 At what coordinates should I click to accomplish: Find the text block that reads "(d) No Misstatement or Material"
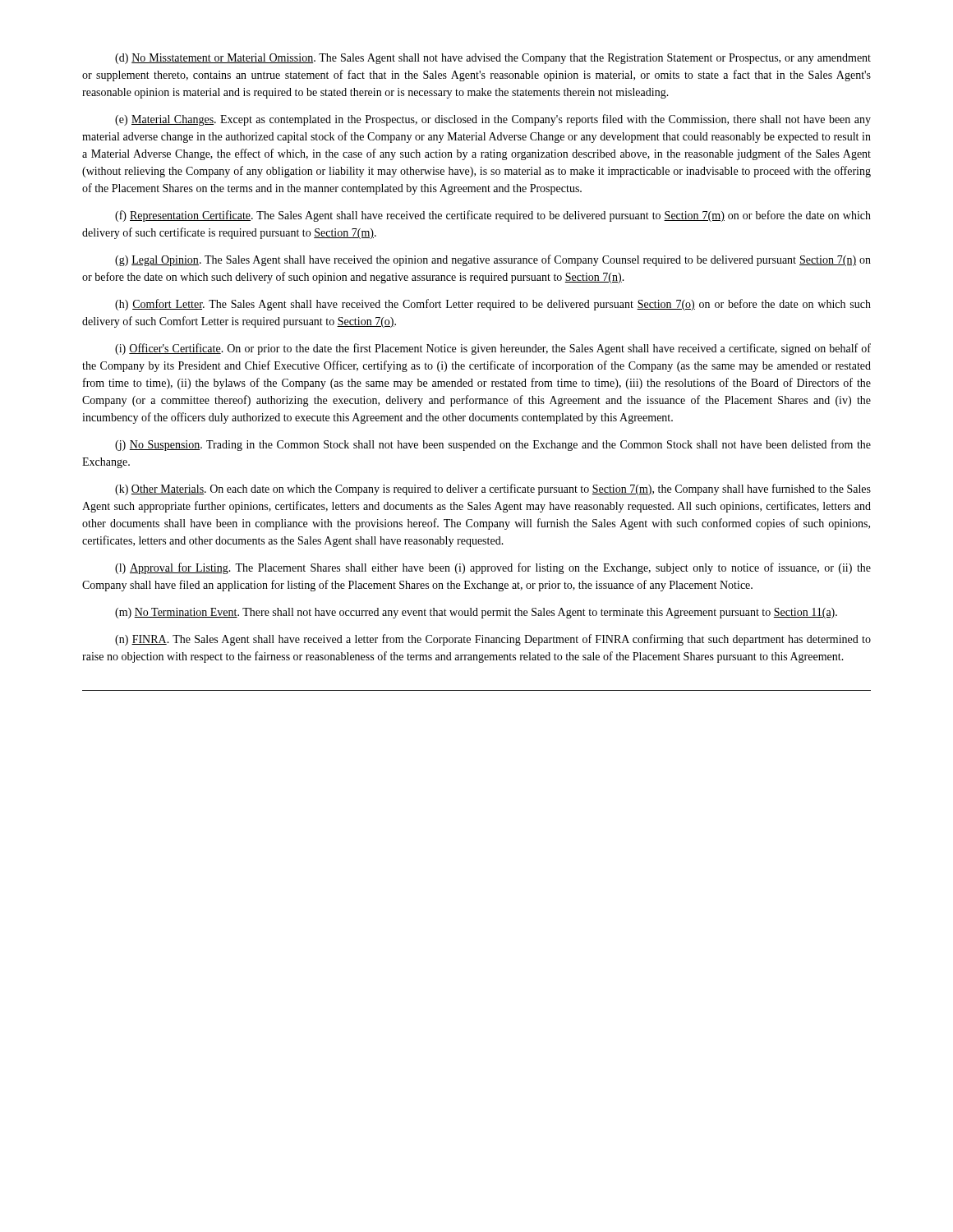pos(476,75)
